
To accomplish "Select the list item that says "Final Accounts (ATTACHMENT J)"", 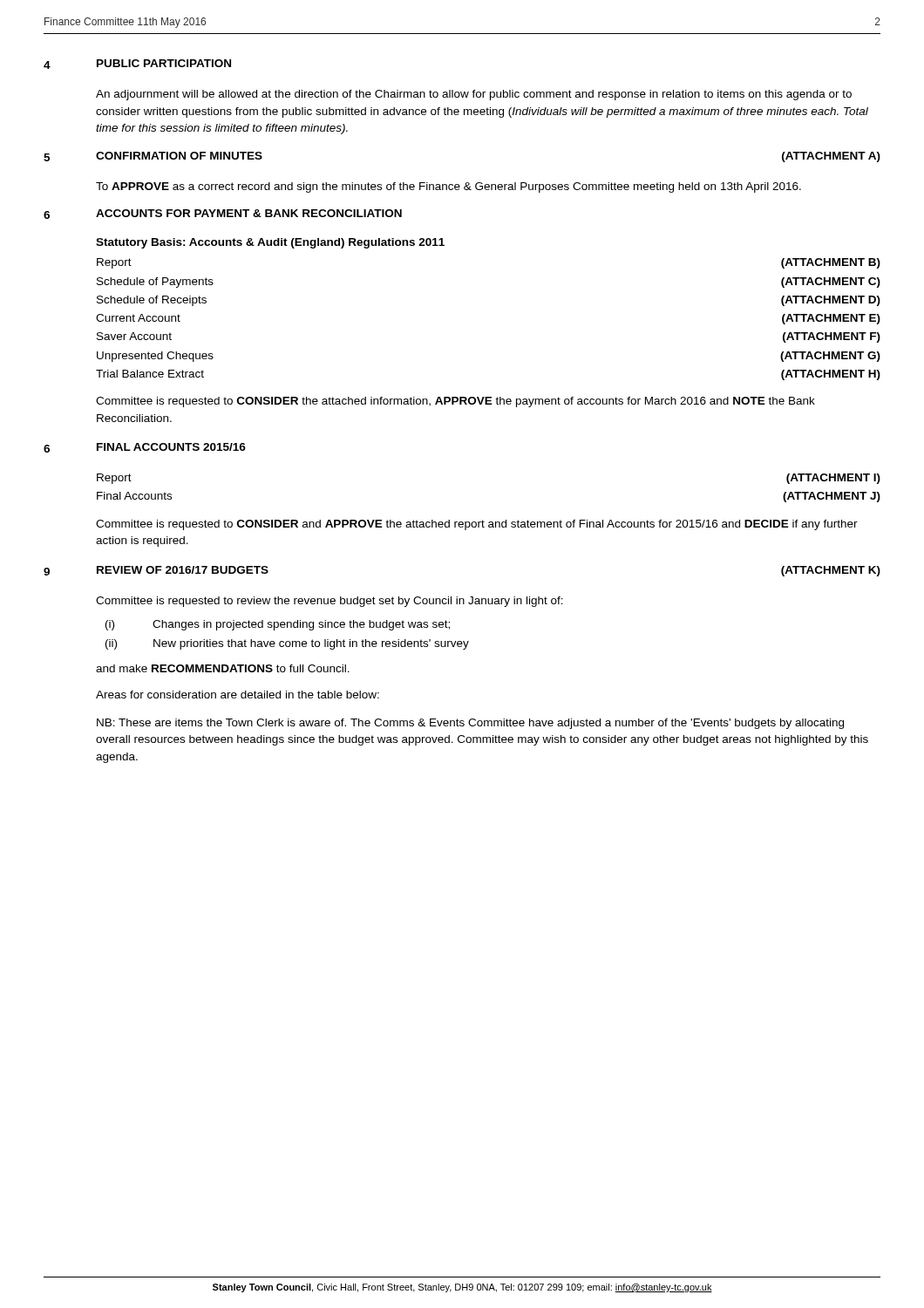I will 138,497.
